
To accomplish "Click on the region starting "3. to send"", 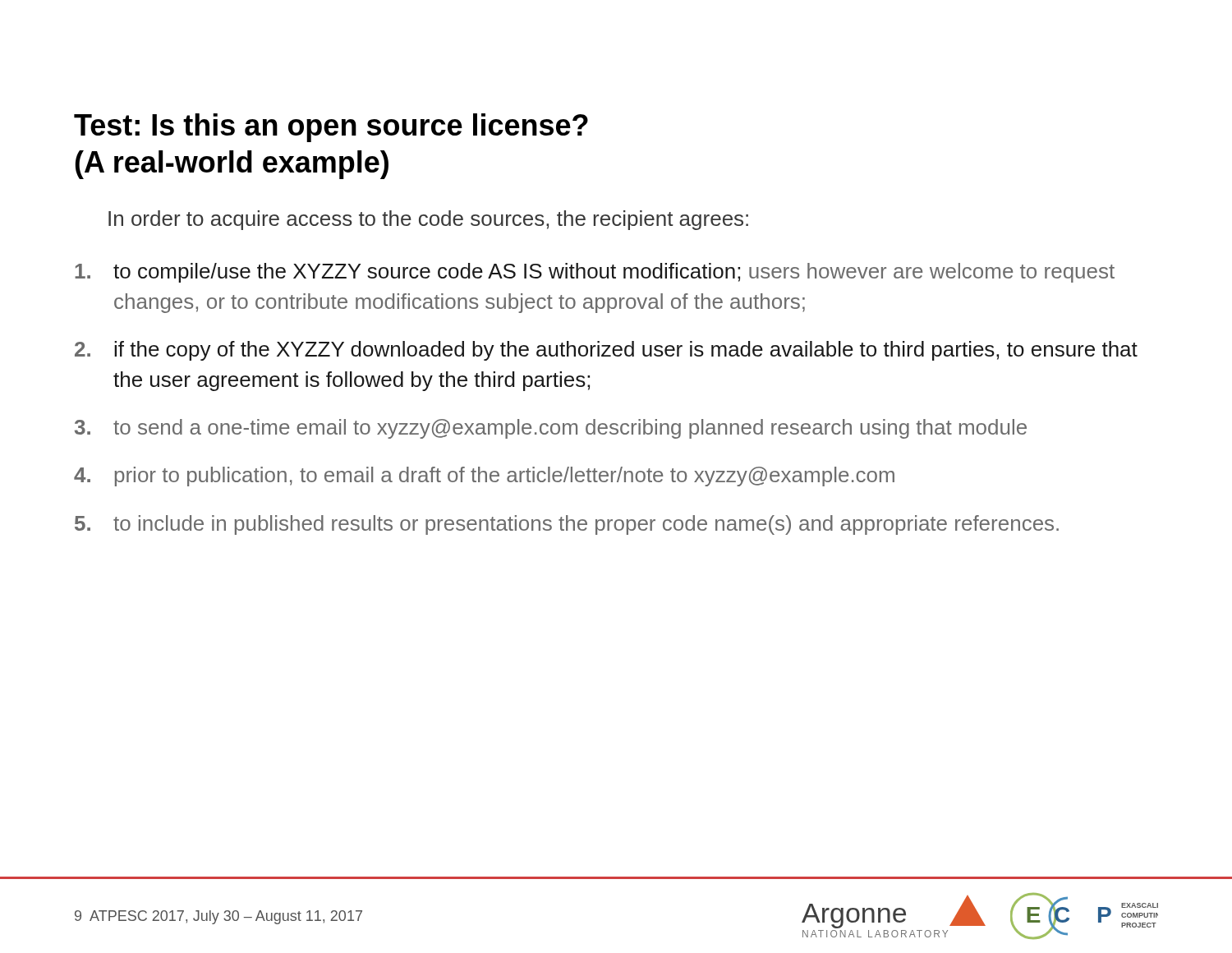I will 616,427.
